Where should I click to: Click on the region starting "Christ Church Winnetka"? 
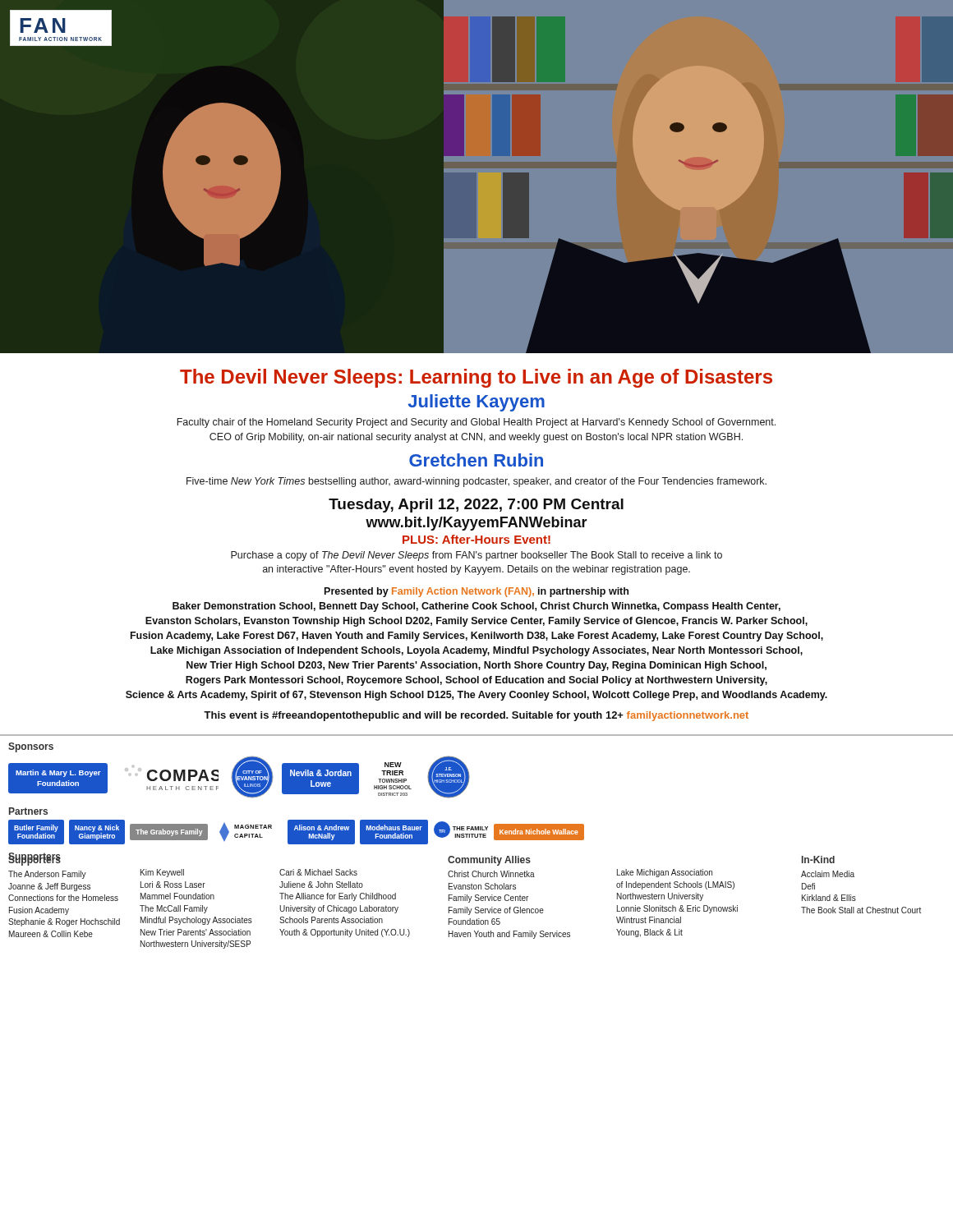pyautogui.click(x=491, y=874)
